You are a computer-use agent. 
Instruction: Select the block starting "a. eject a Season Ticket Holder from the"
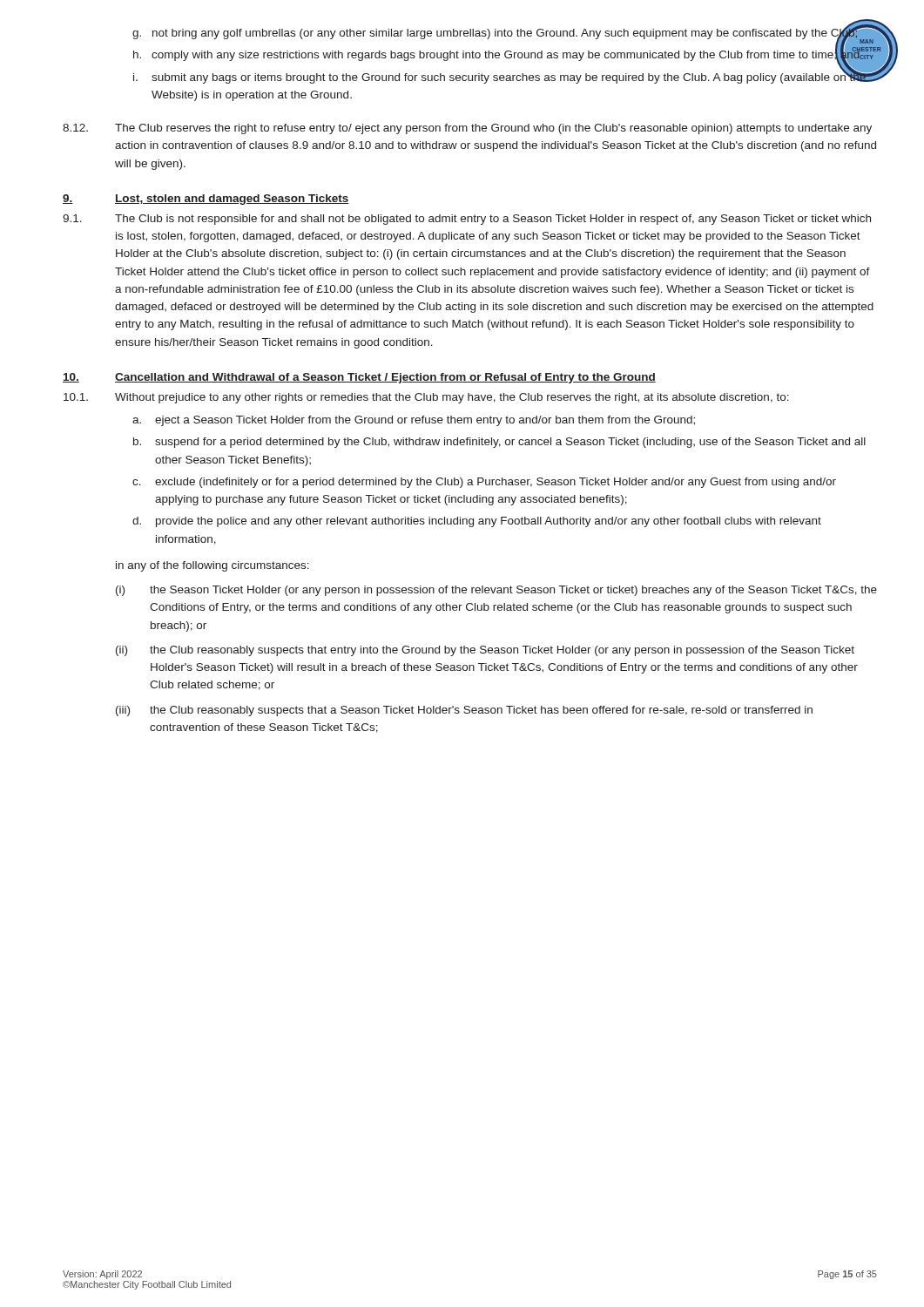(505, 420)
